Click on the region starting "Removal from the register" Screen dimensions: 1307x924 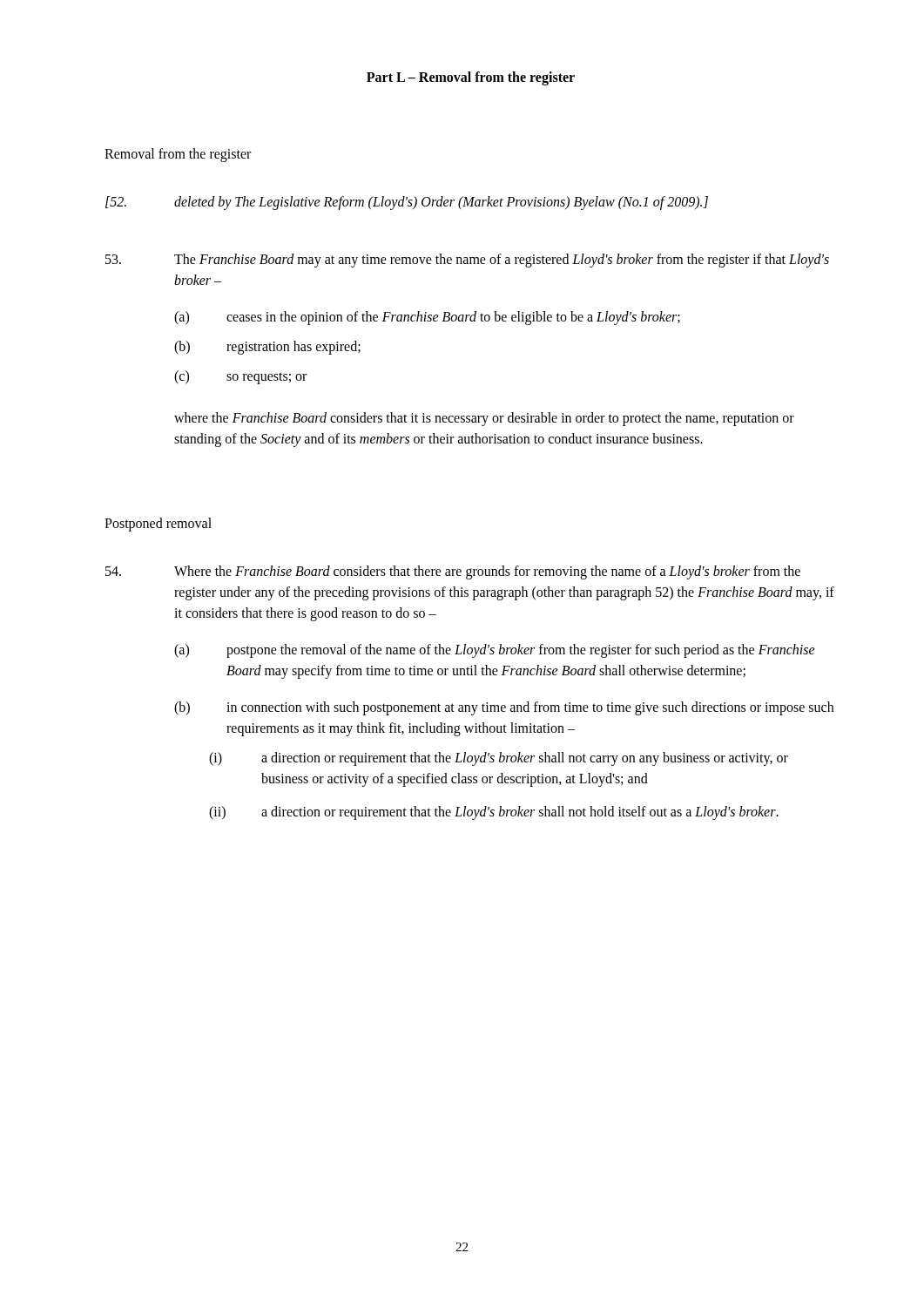click(178, 154)
